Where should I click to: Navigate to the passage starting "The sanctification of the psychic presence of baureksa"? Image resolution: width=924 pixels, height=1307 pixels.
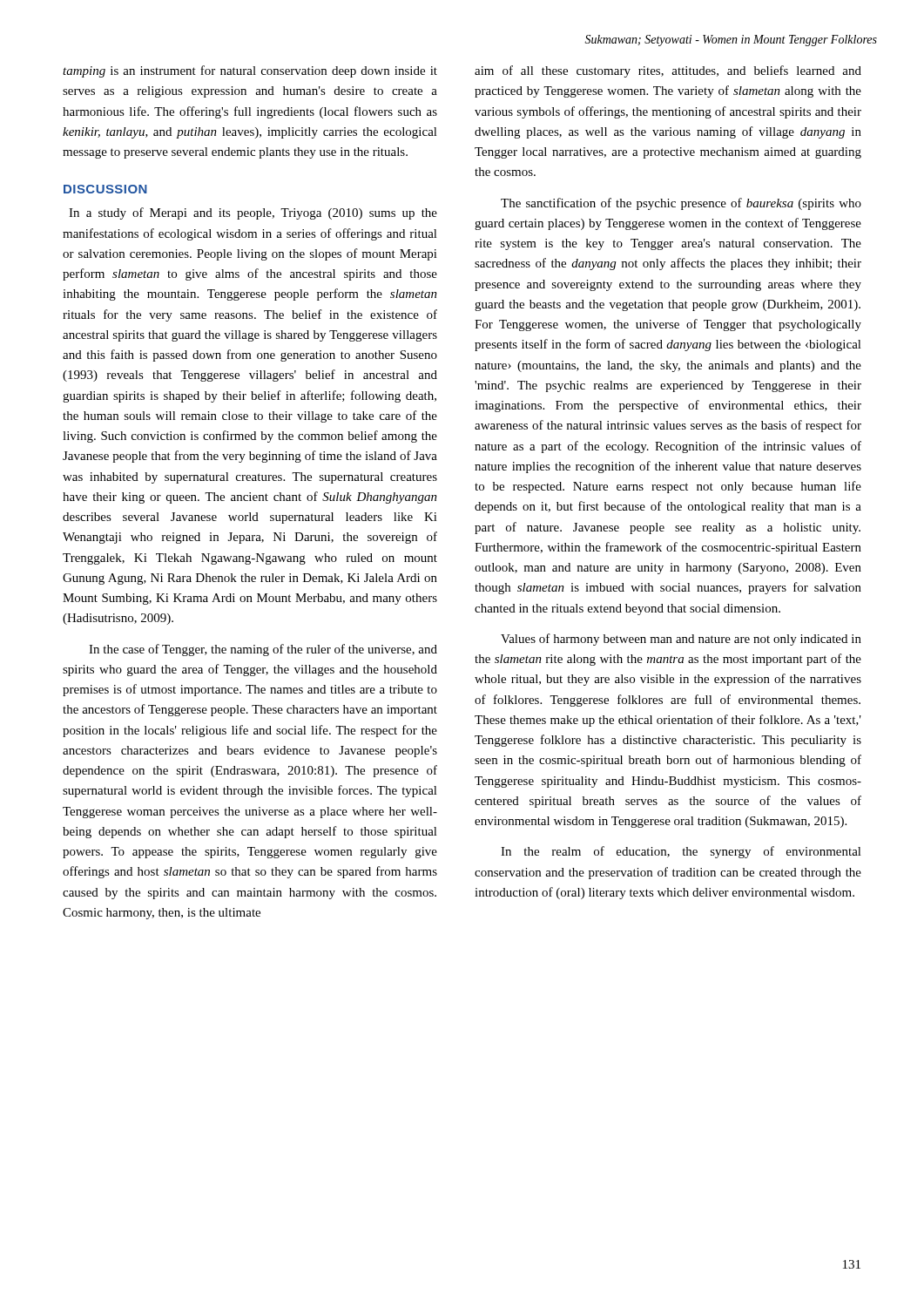point(668,406)
